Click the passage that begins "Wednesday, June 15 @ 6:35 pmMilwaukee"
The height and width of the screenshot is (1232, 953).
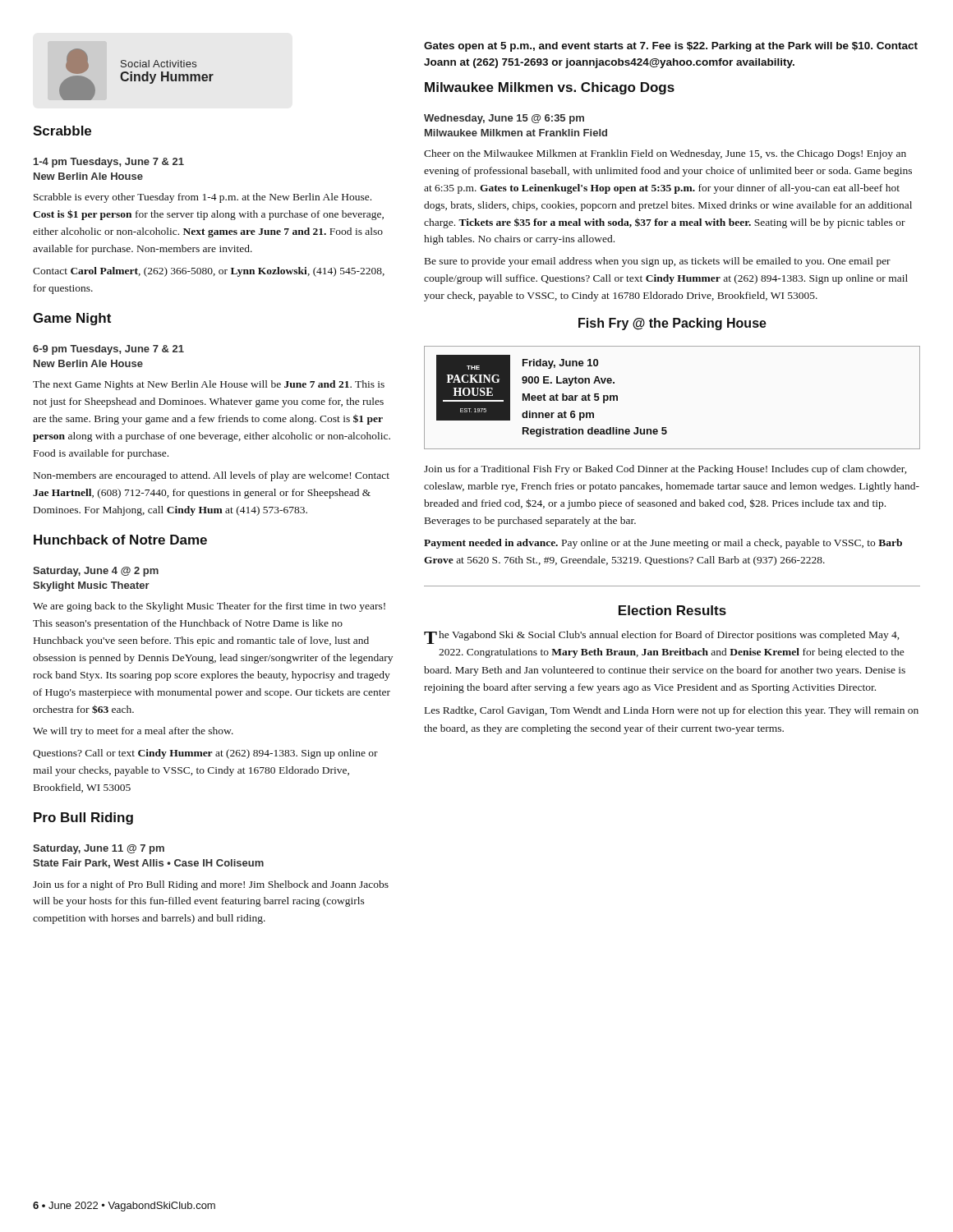[x=672, y=208]
